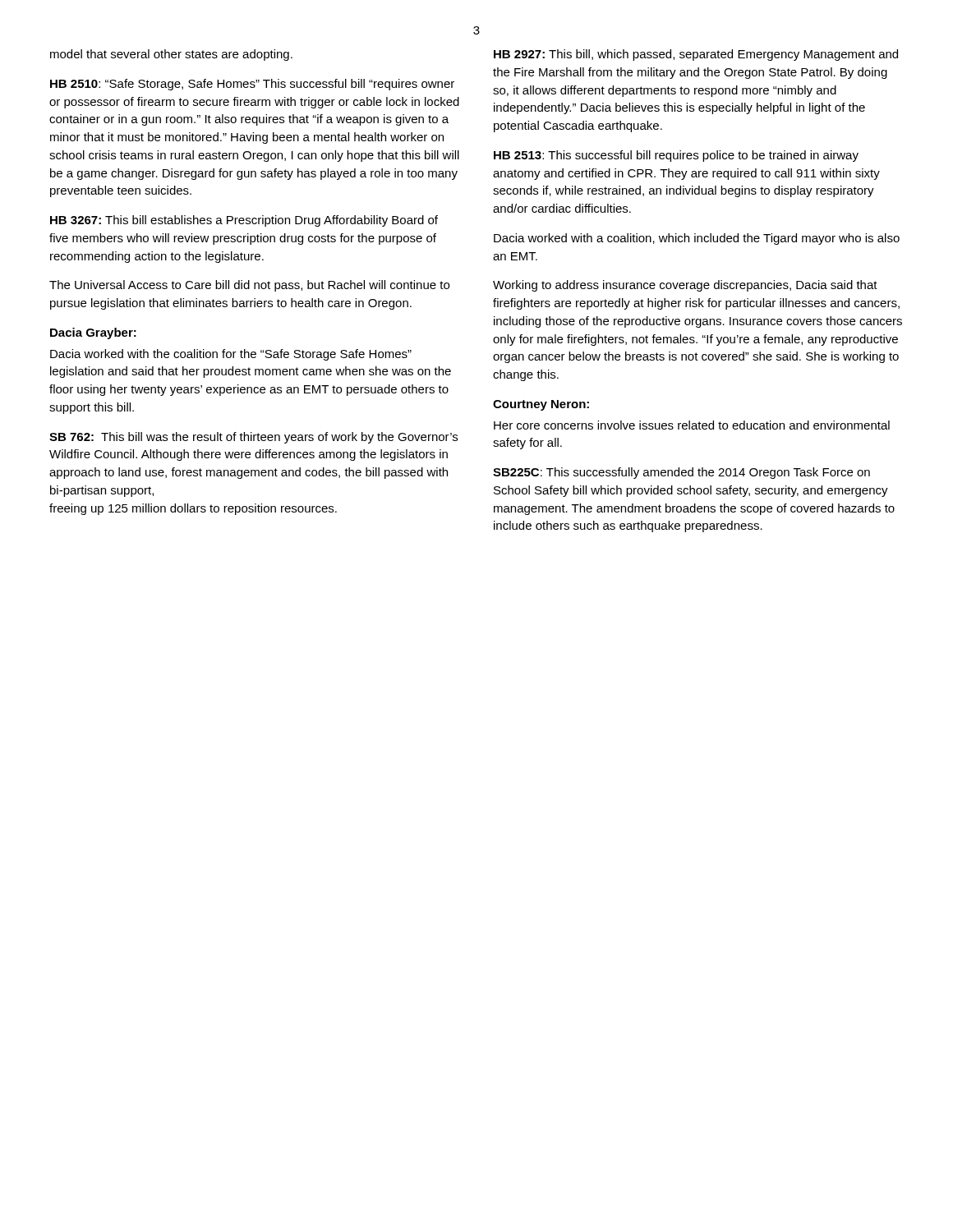Find the block starting "Courtney Neron:"
The width and height of the screenshot is (953, 1232).
pos(542,403)
